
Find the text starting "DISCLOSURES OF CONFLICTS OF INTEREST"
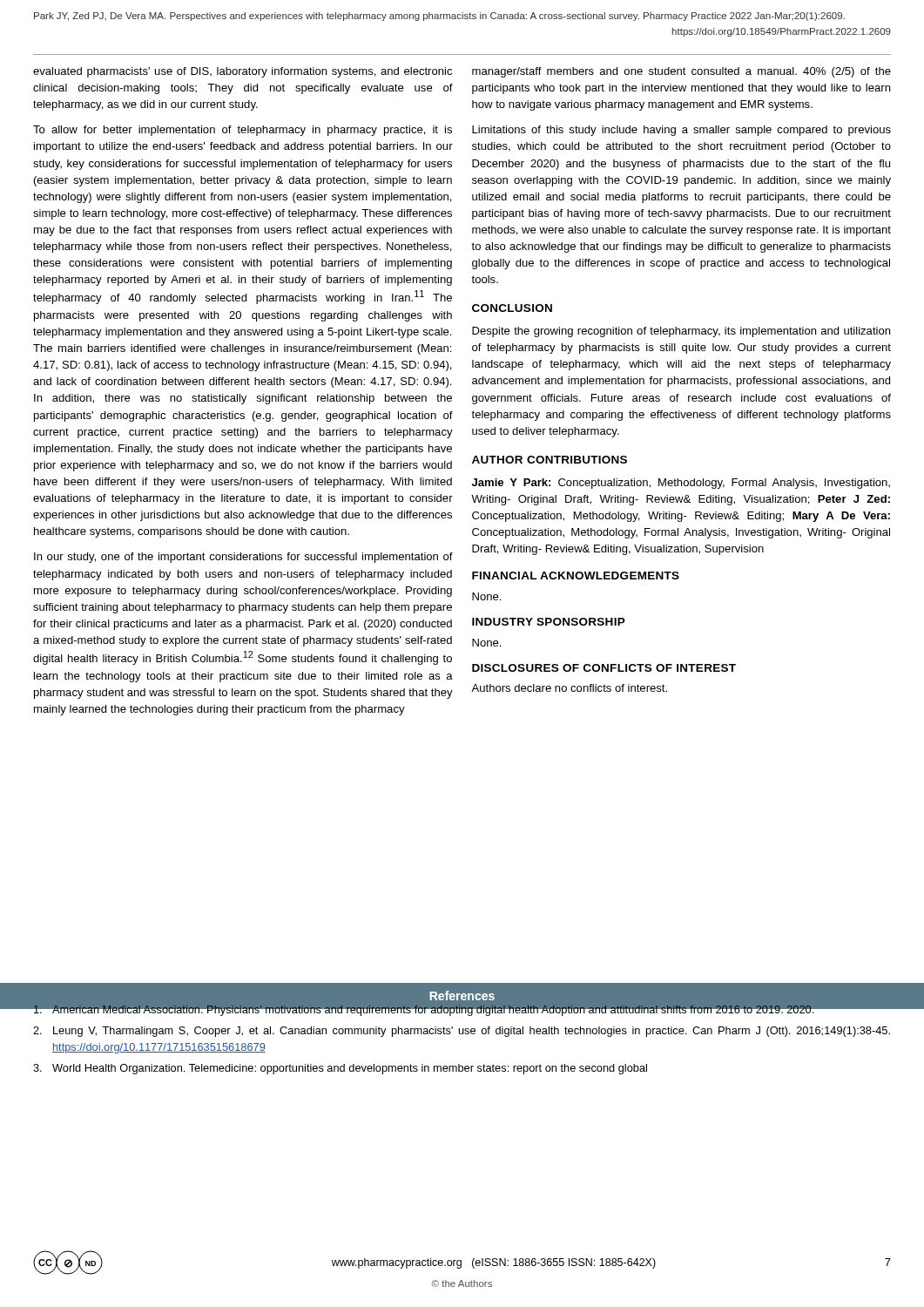[x=604, y=668]
